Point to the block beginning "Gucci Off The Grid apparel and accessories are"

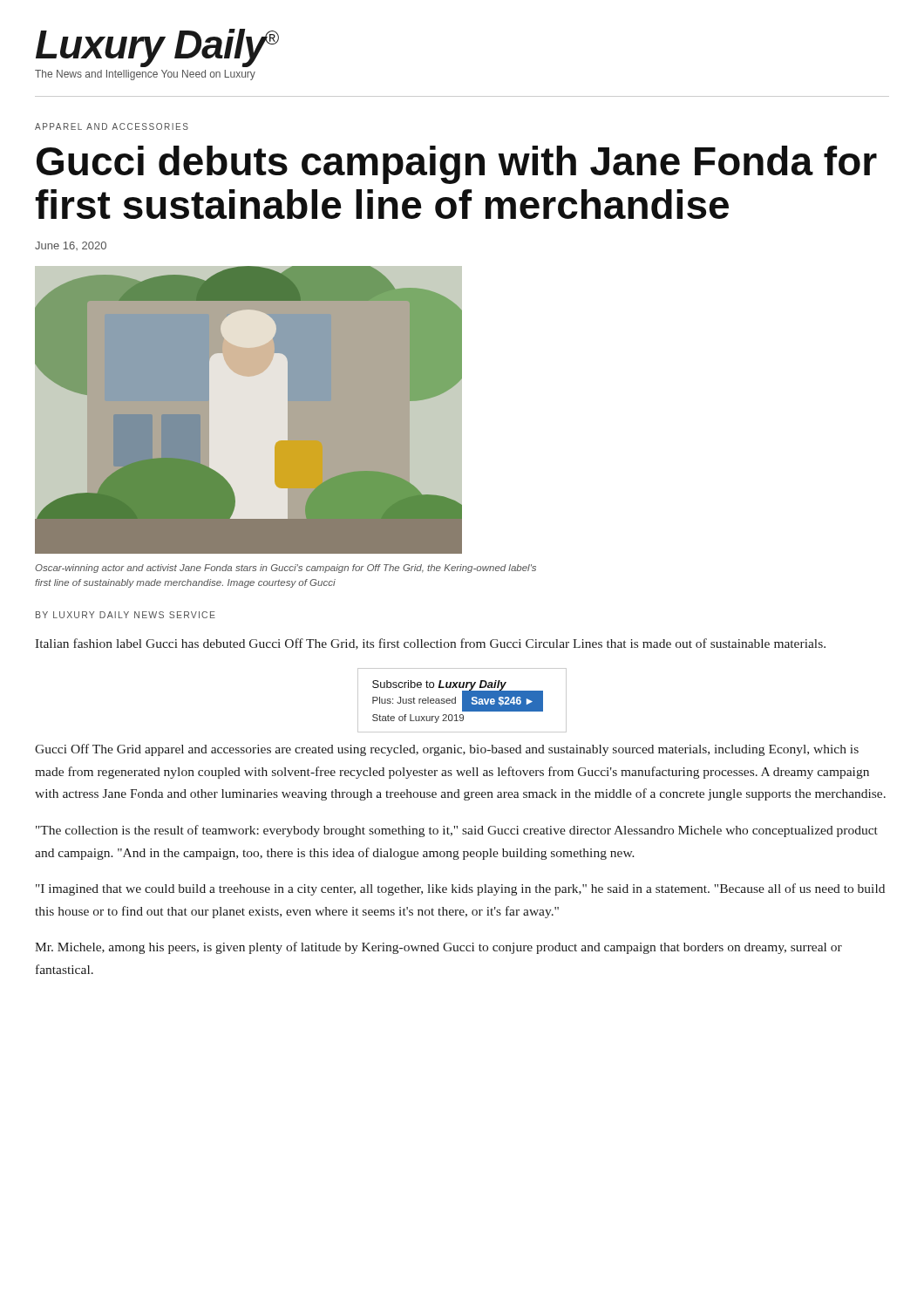[462, 771]
